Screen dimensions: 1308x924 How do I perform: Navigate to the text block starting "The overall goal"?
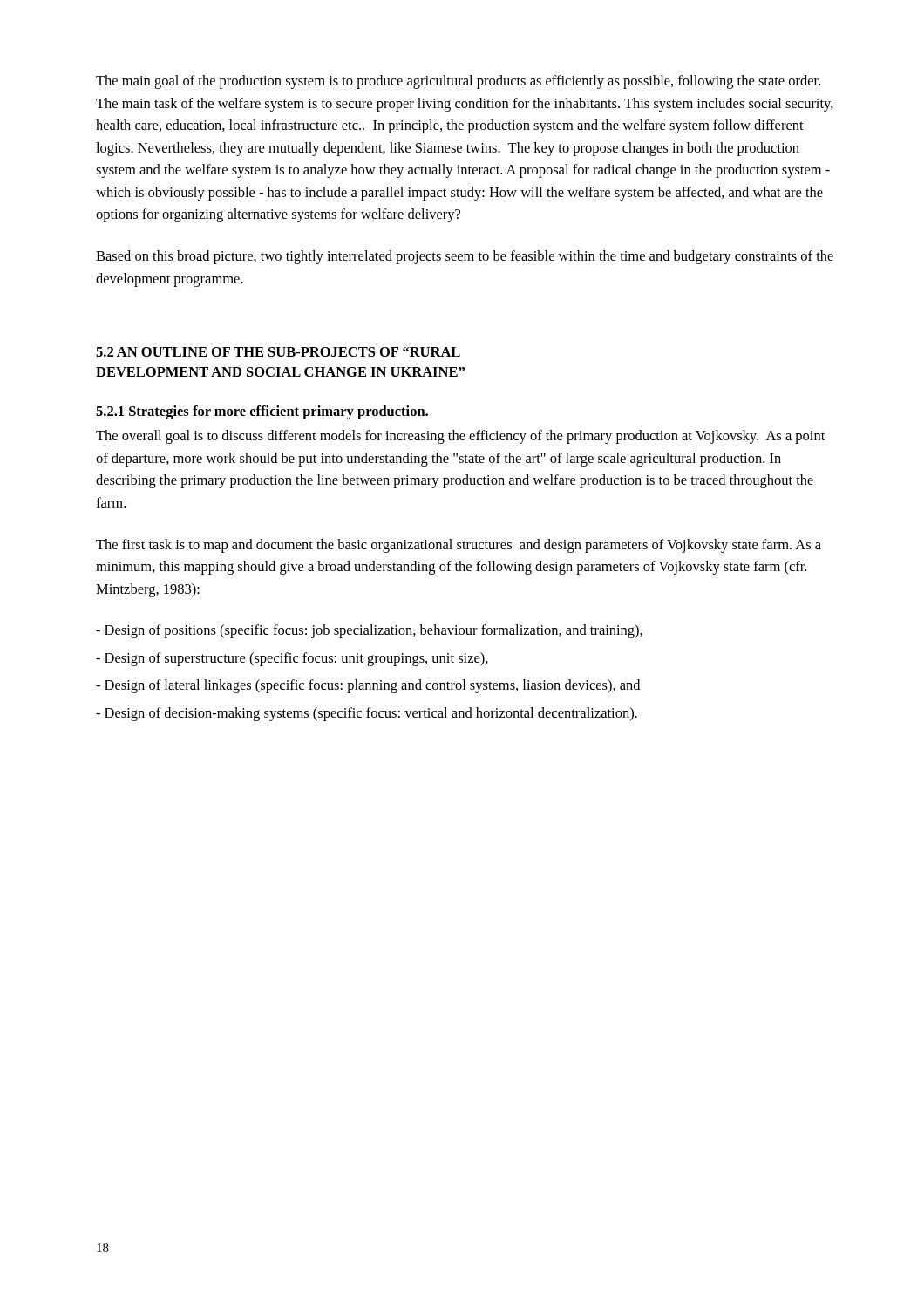click(x=460, y=469)
